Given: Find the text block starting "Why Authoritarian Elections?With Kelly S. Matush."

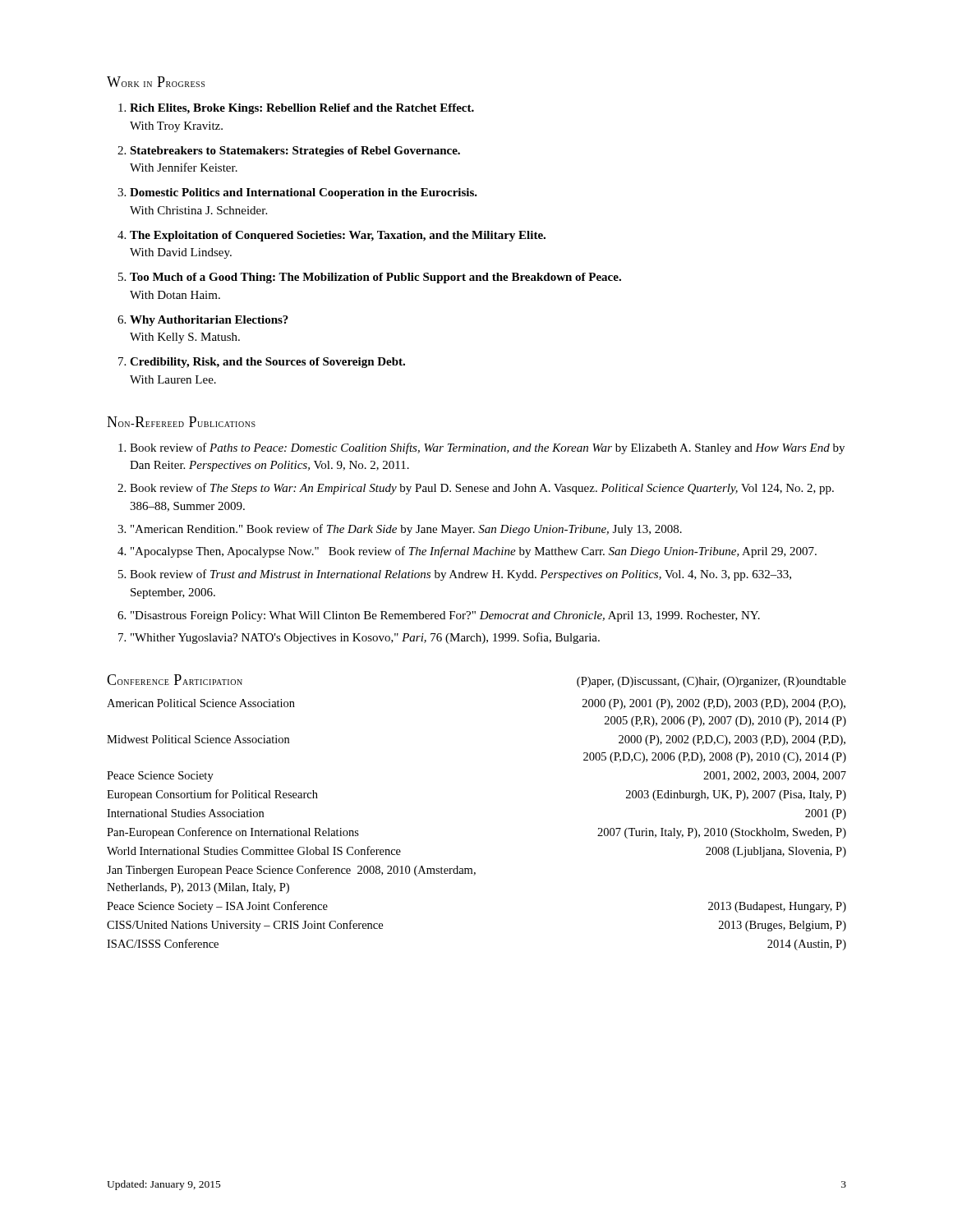Looking at the screenshot, I should coord(209,321).
